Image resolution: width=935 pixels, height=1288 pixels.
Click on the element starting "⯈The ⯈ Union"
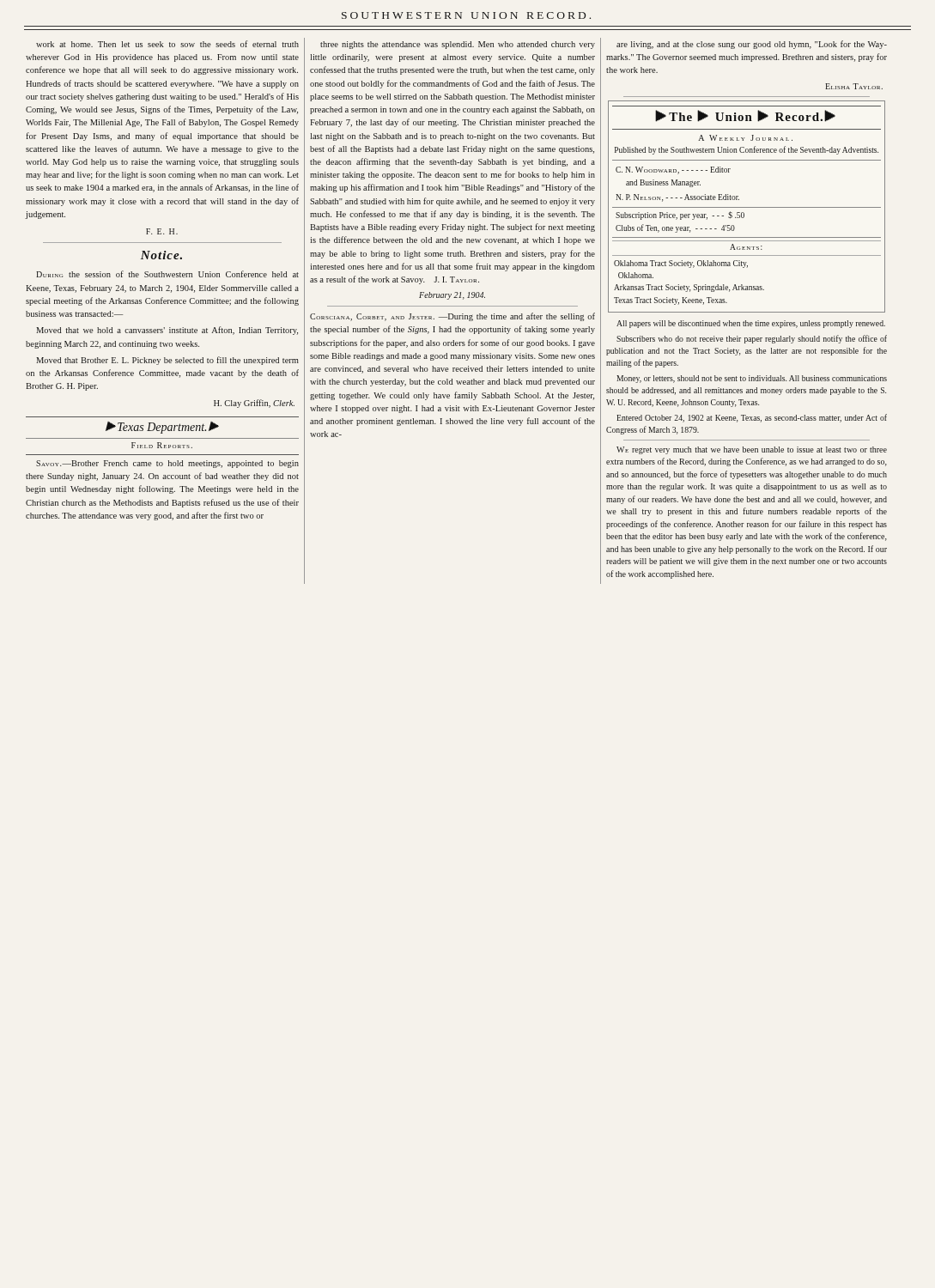click(747, 206)
